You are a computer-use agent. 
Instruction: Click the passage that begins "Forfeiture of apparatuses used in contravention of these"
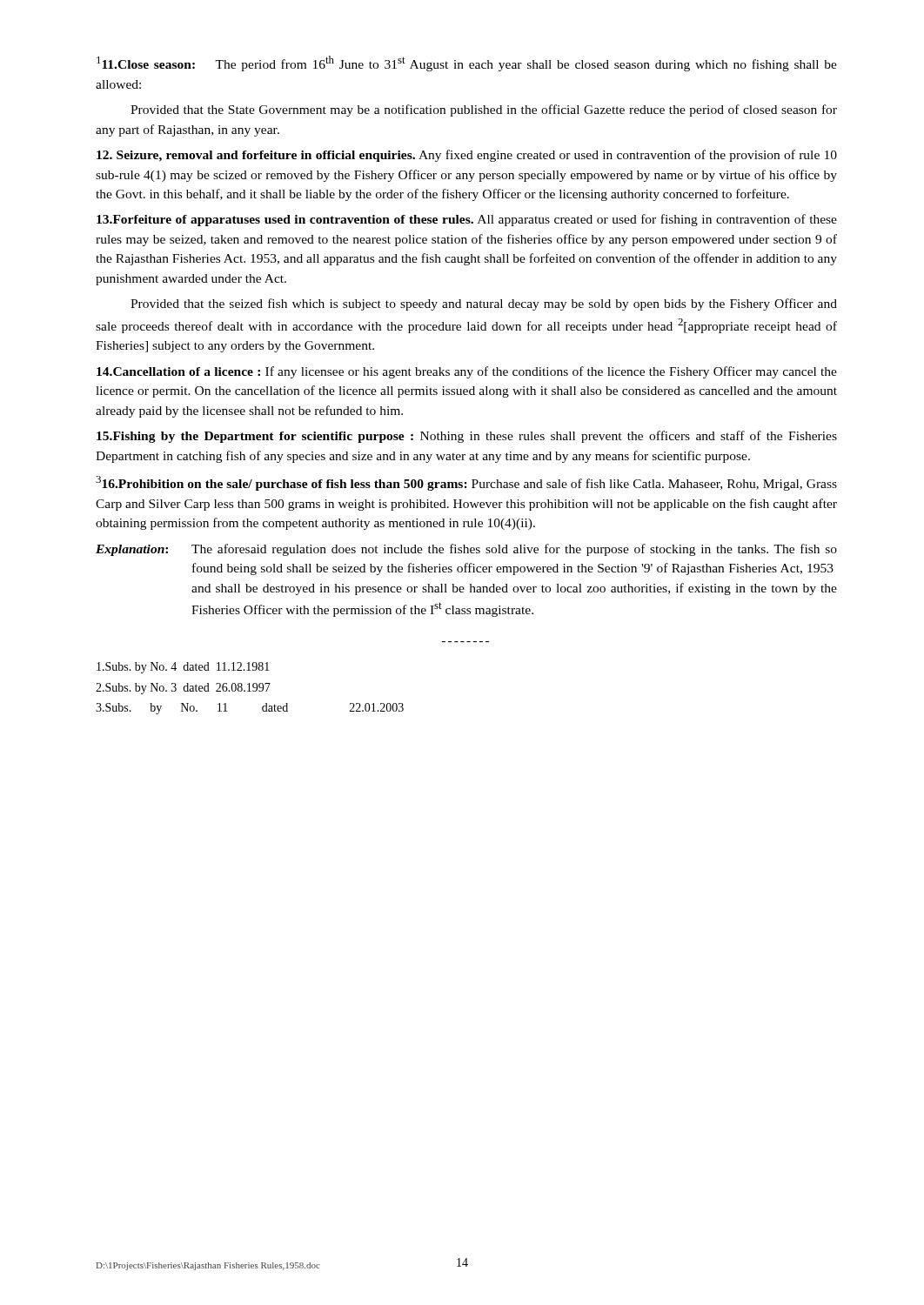coord(466,249)
